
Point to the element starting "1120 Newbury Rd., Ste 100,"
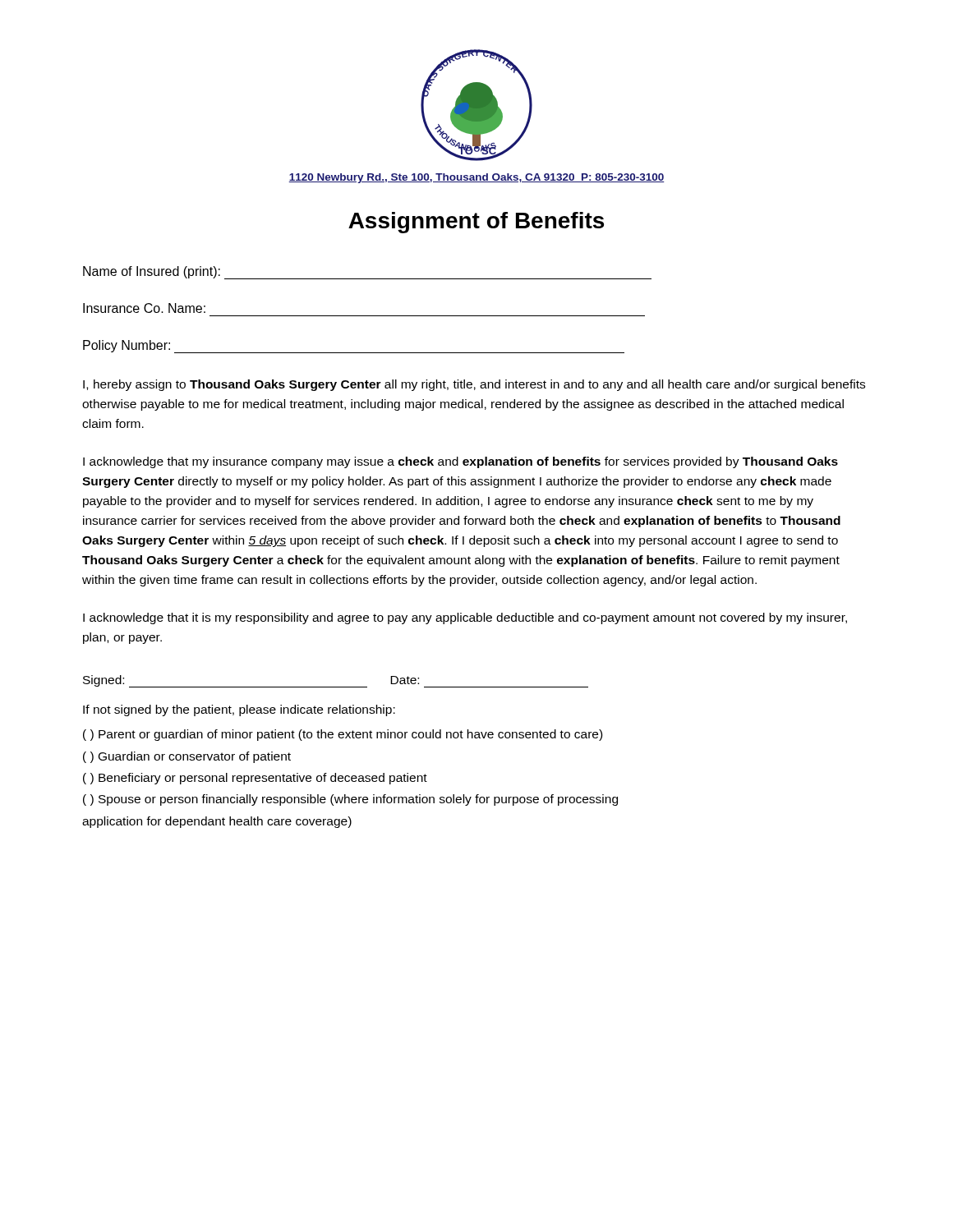(x=476, y=177)
